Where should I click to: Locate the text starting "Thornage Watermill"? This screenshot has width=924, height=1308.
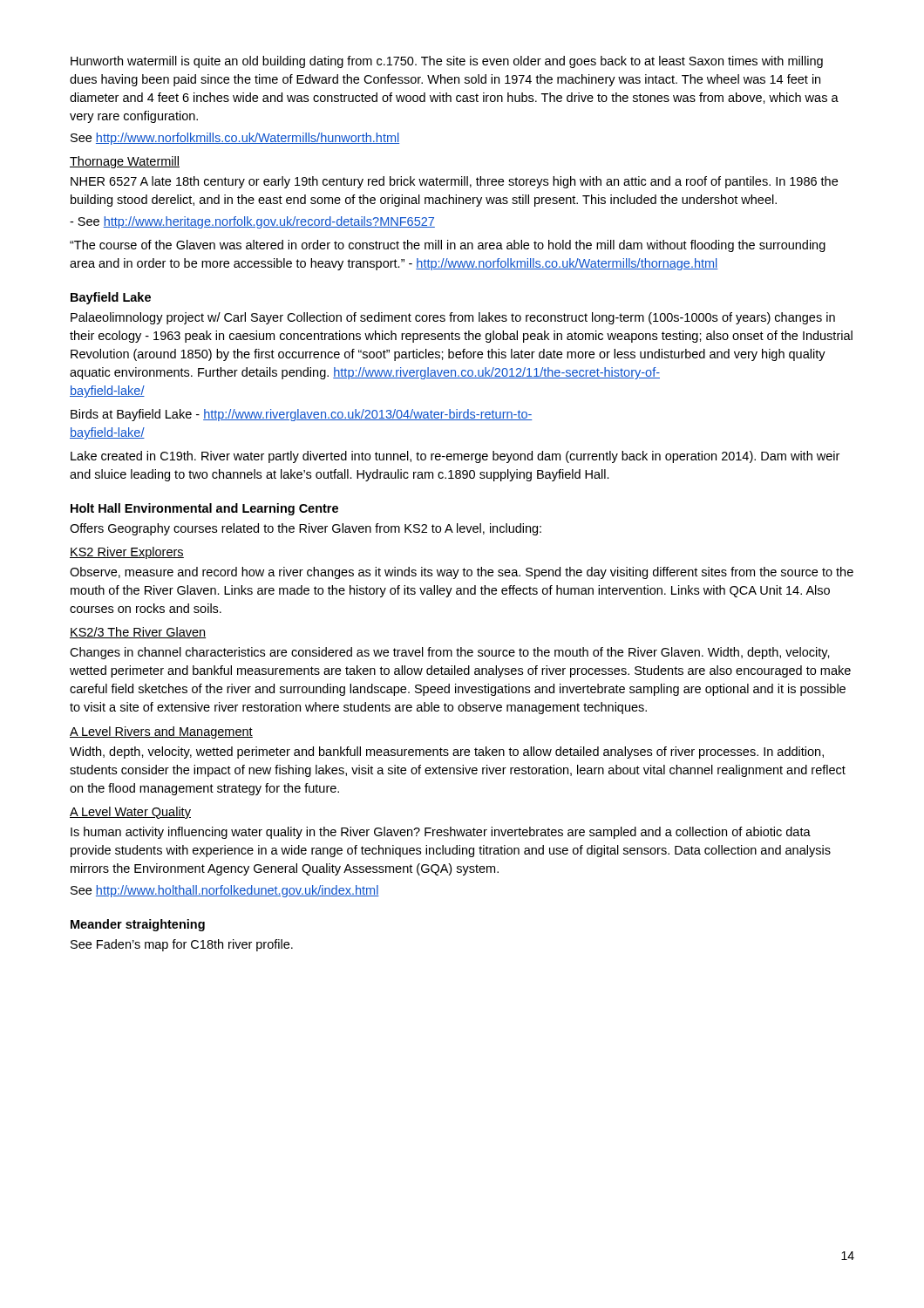pyautogui.click(x=125, y=161)
